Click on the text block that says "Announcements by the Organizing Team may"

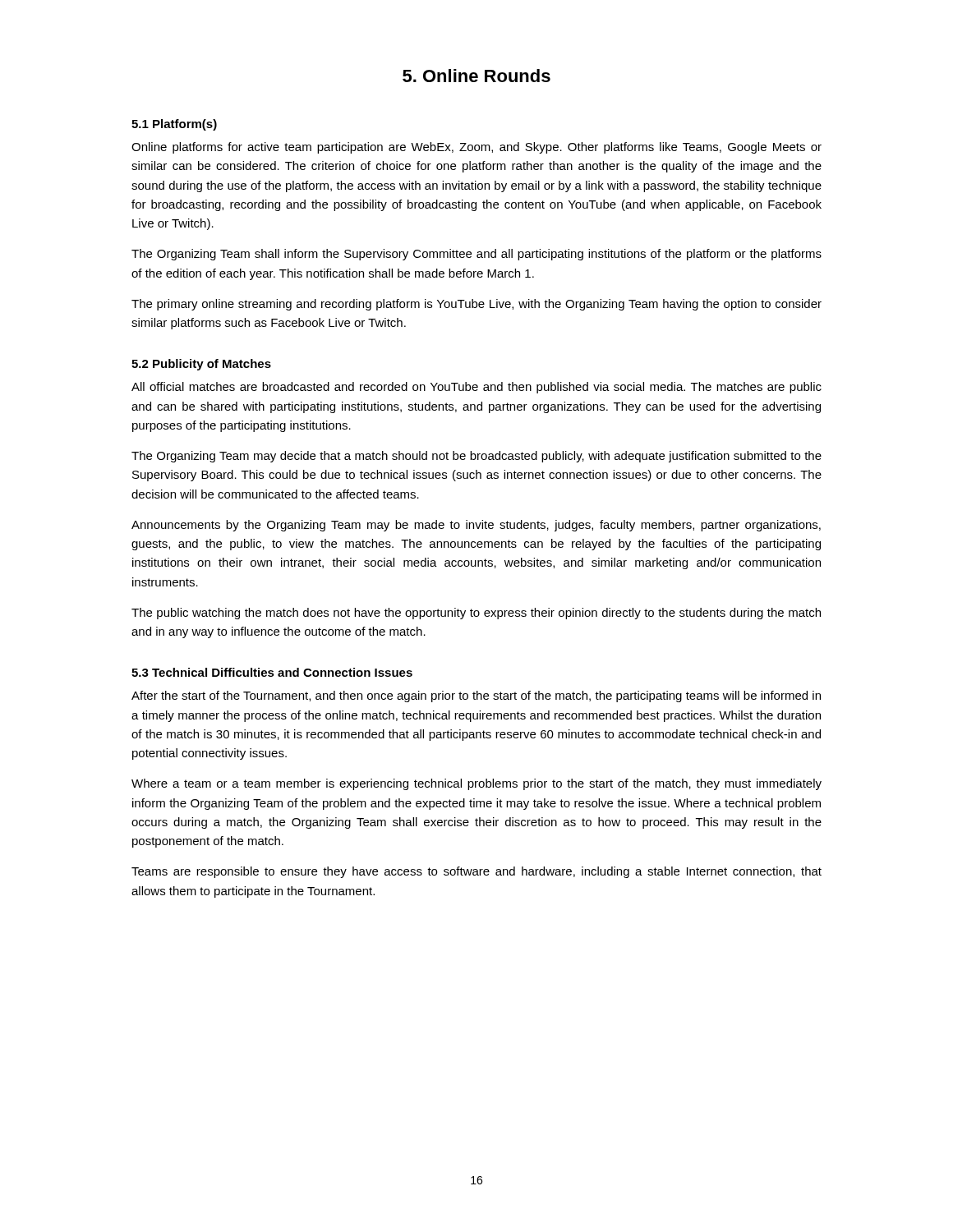pos(476,553)
